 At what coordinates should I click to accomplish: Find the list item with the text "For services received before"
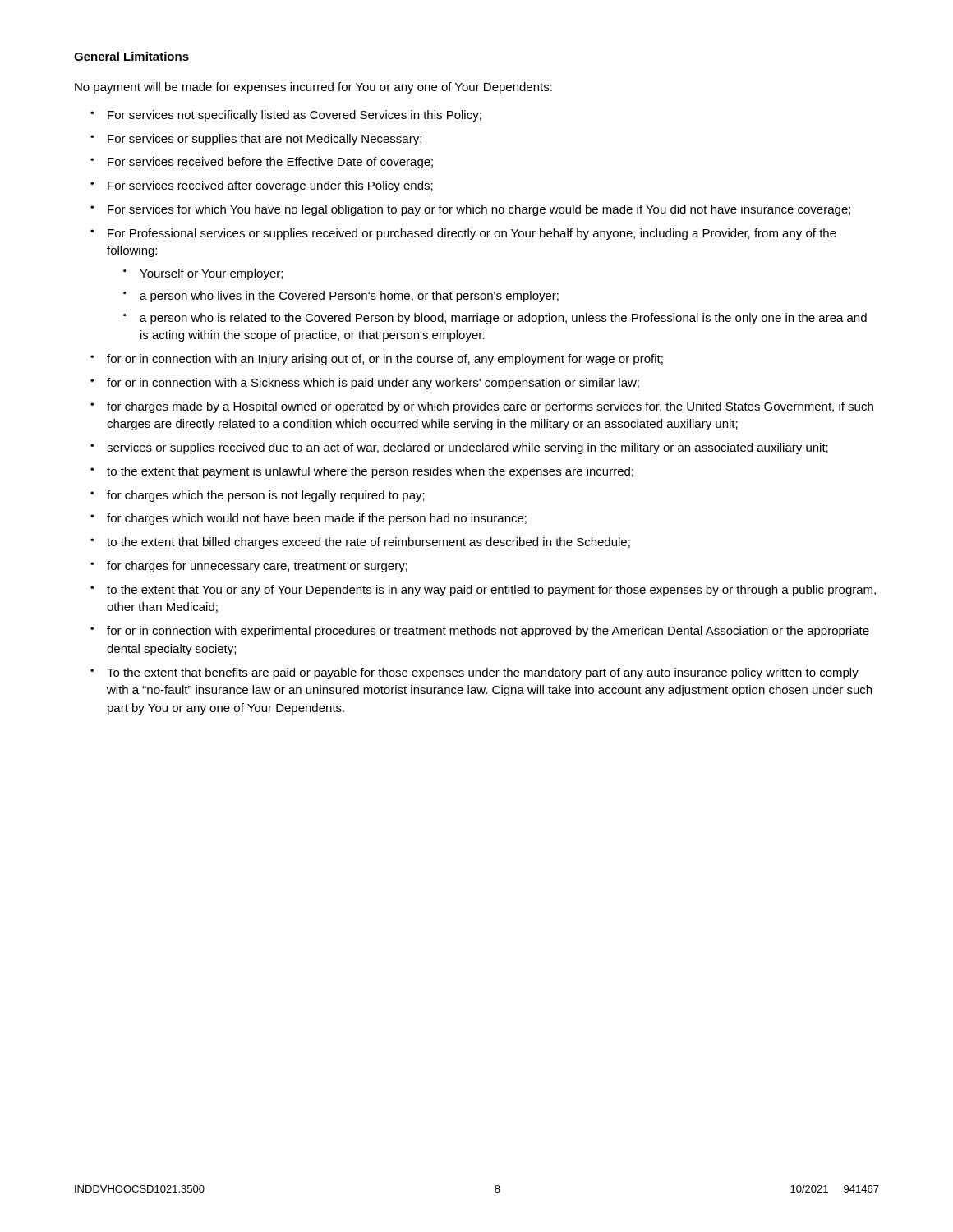coord(270,162)
